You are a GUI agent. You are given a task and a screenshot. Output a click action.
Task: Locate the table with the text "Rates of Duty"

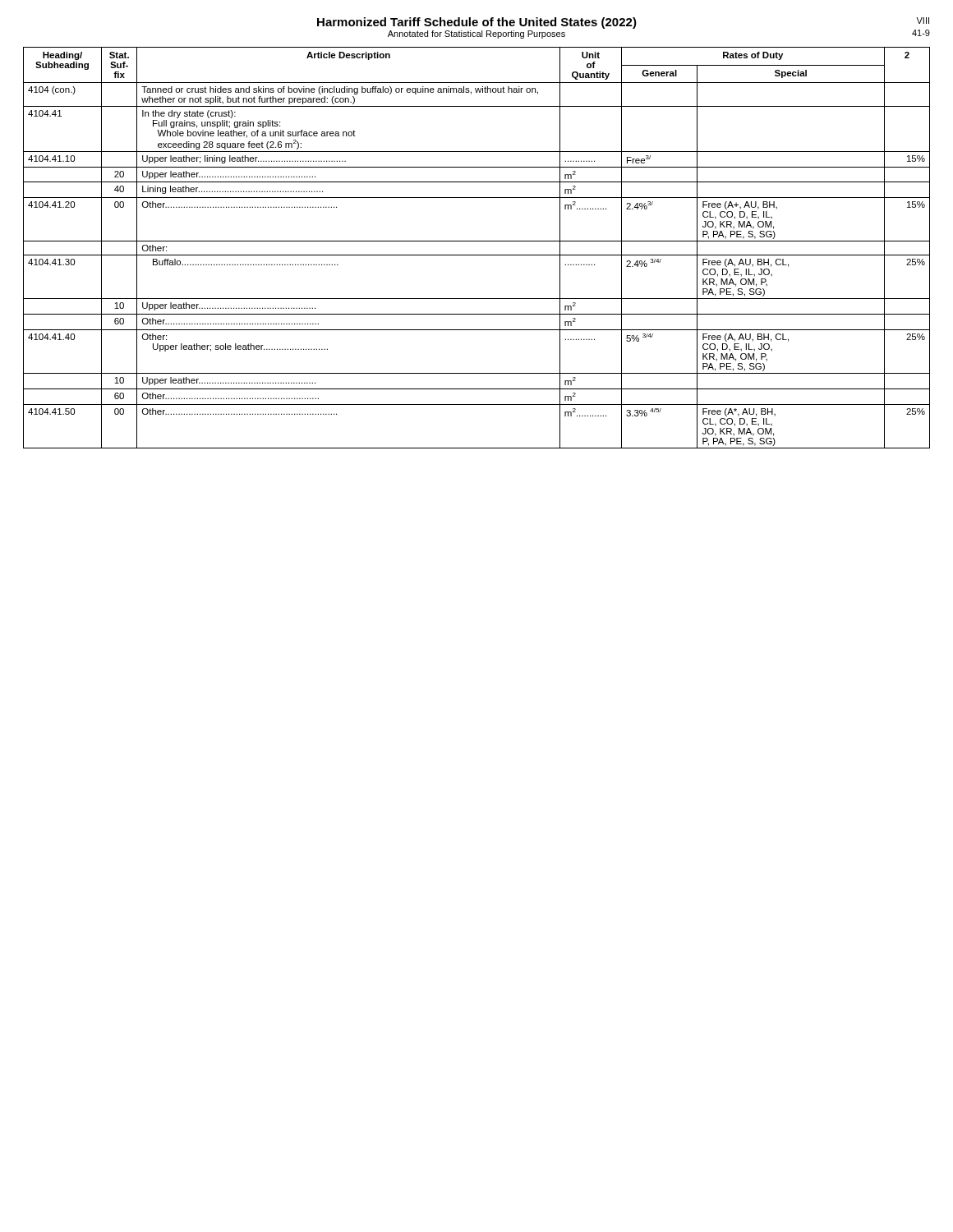point(476,248)
